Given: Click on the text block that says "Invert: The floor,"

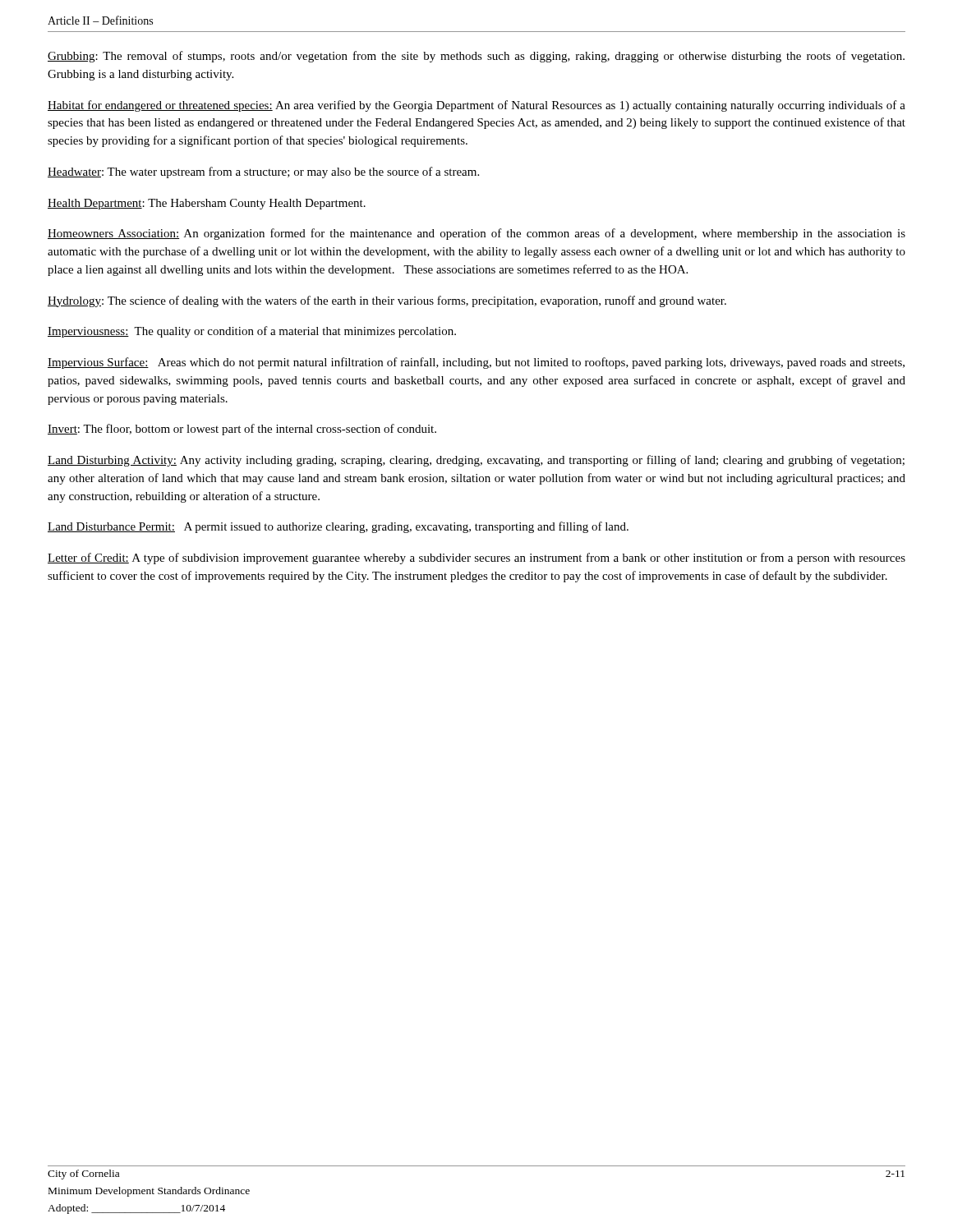Looking at the screenshot, I should [x=242, y=429].
